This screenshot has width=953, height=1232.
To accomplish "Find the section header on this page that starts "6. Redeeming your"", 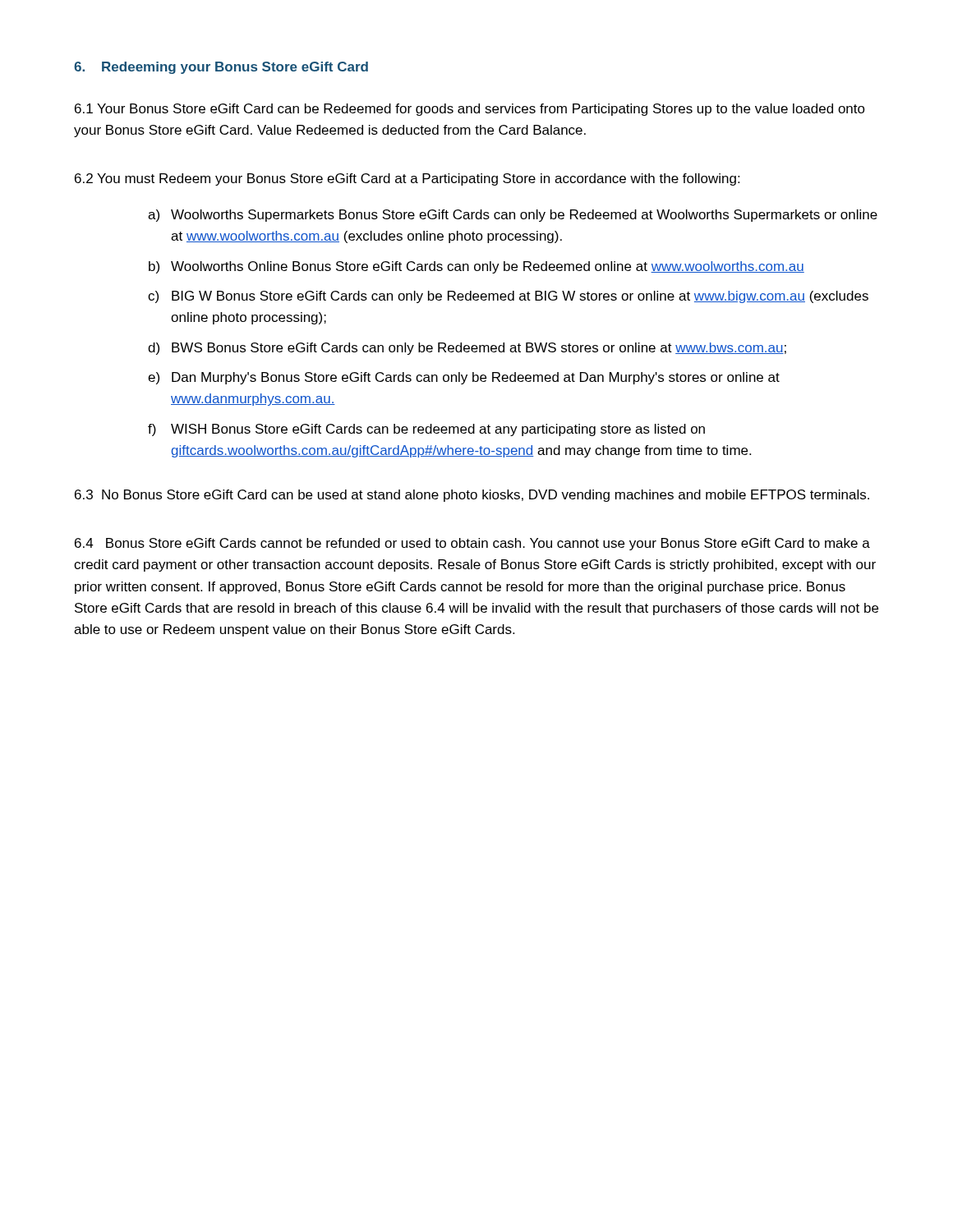I will click(221, 67).
